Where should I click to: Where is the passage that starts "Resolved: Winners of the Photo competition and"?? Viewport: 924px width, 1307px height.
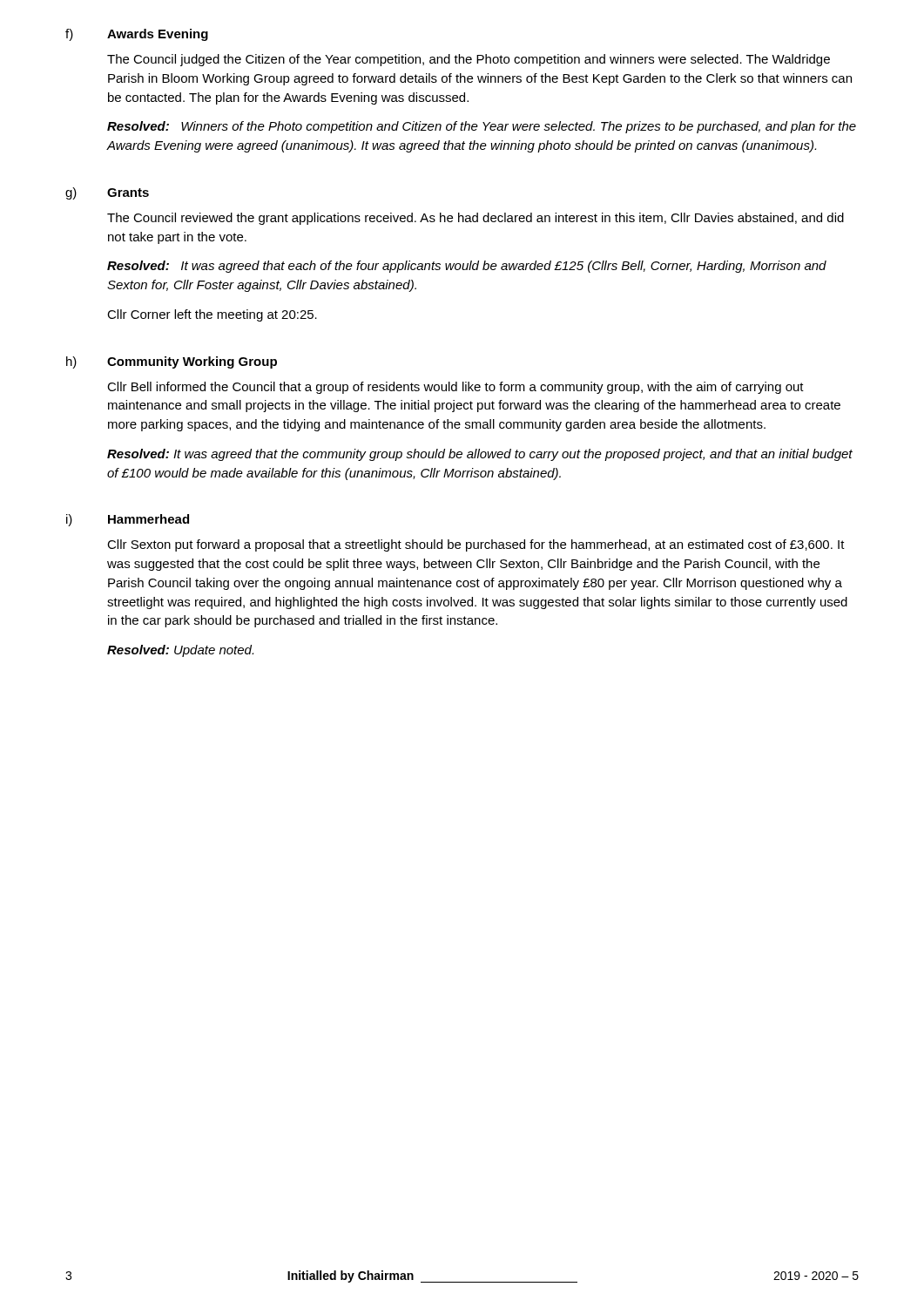click(x=482, y=136)
